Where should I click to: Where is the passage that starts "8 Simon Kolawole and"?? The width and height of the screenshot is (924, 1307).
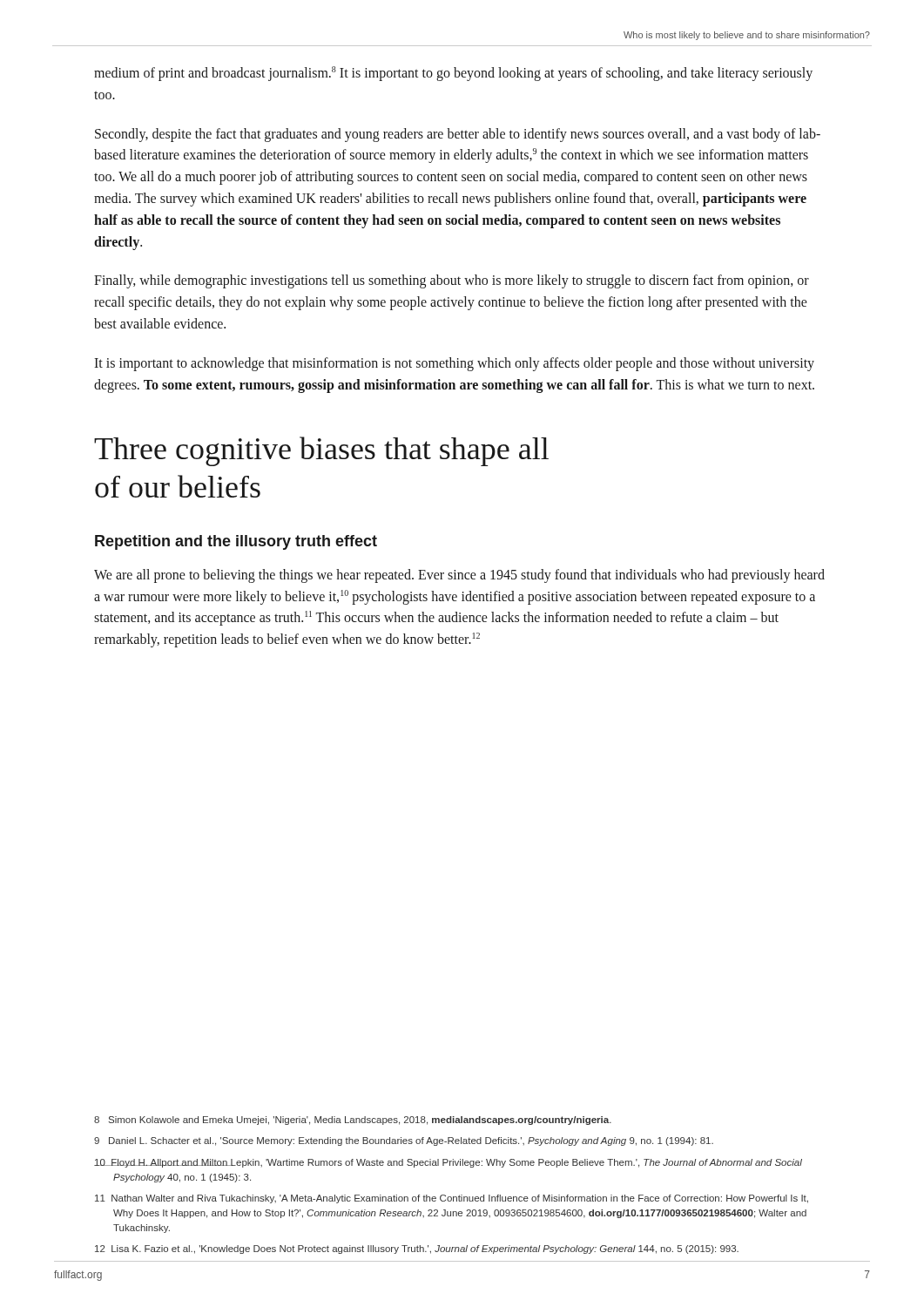pyautogui.click(x=353, y=1119)
